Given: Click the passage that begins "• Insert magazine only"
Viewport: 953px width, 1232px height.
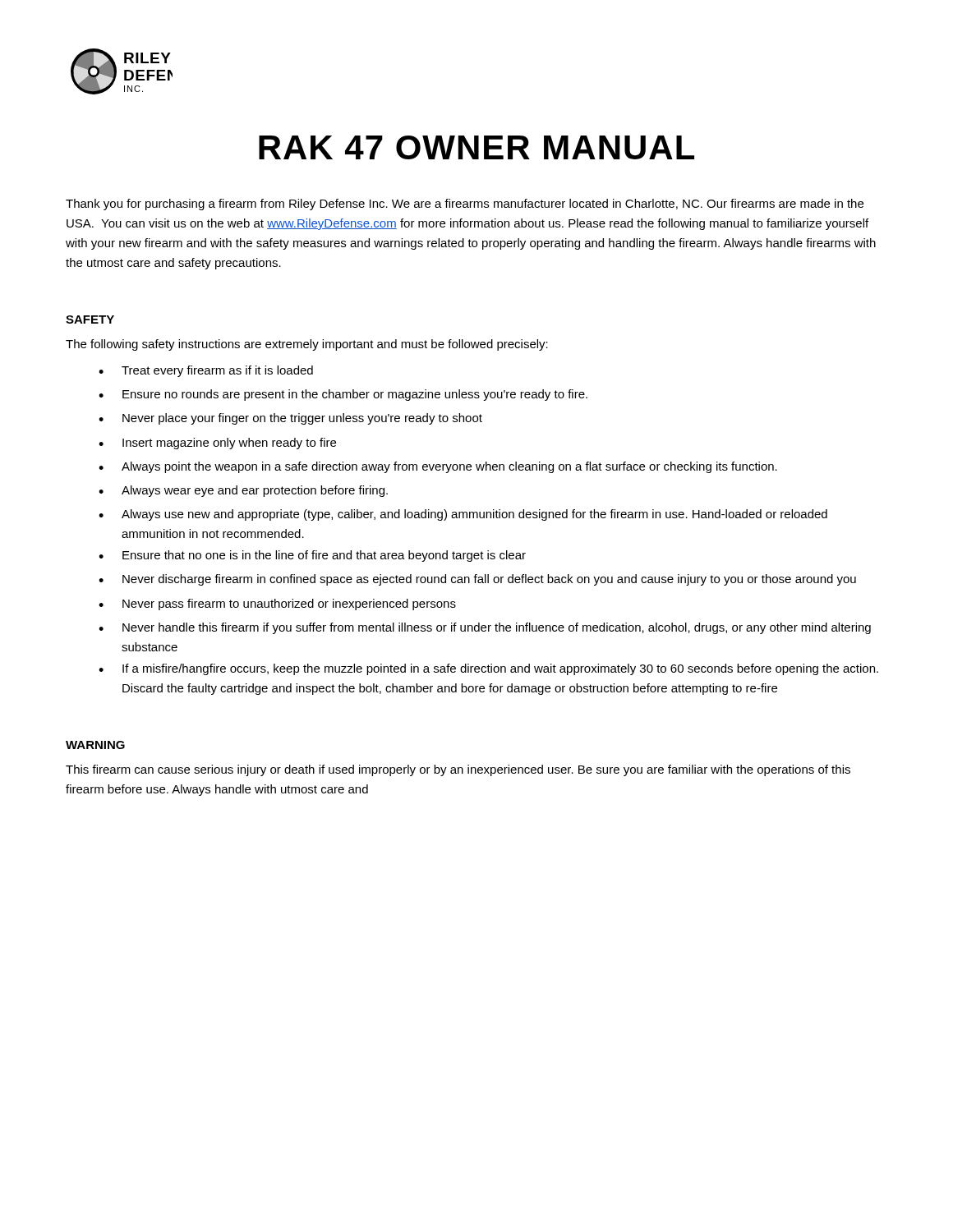Looking at the screenshot, I should coord(217,444).
